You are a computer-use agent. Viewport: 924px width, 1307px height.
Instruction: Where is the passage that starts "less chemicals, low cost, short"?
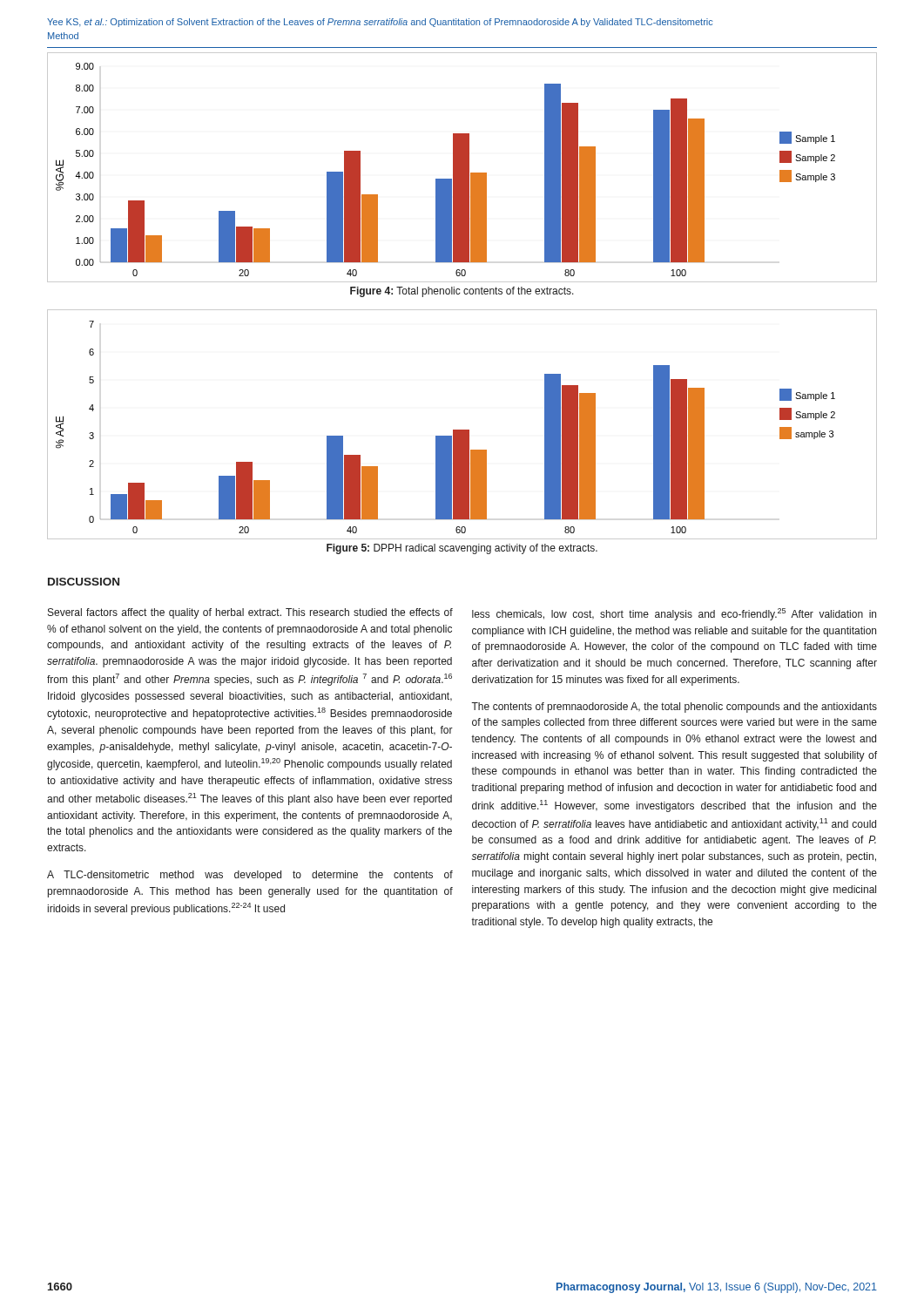674,768
